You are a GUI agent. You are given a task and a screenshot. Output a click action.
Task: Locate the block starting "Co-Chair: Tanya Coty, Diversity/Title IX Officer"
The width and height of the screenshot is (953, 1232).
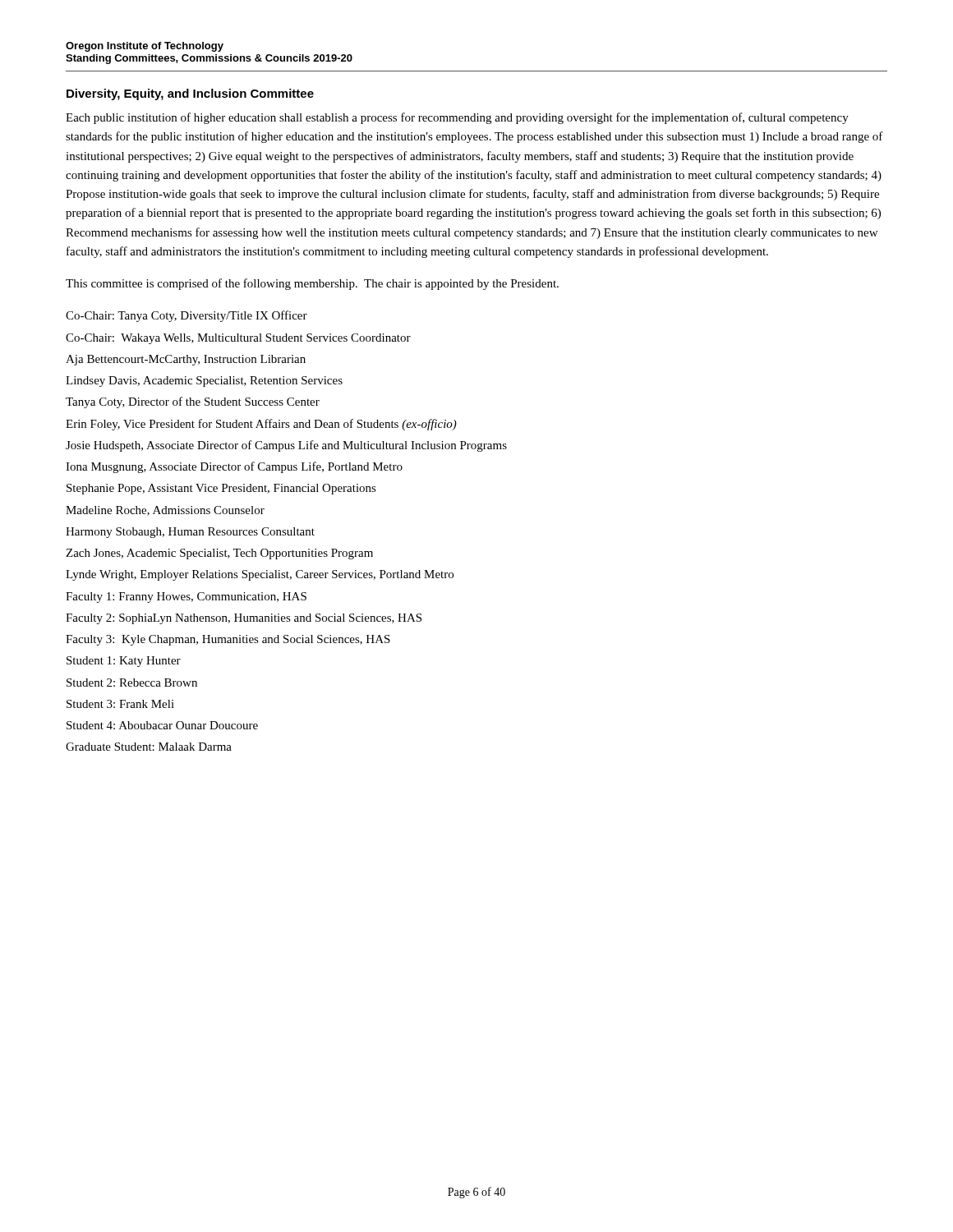click(186, 316)
